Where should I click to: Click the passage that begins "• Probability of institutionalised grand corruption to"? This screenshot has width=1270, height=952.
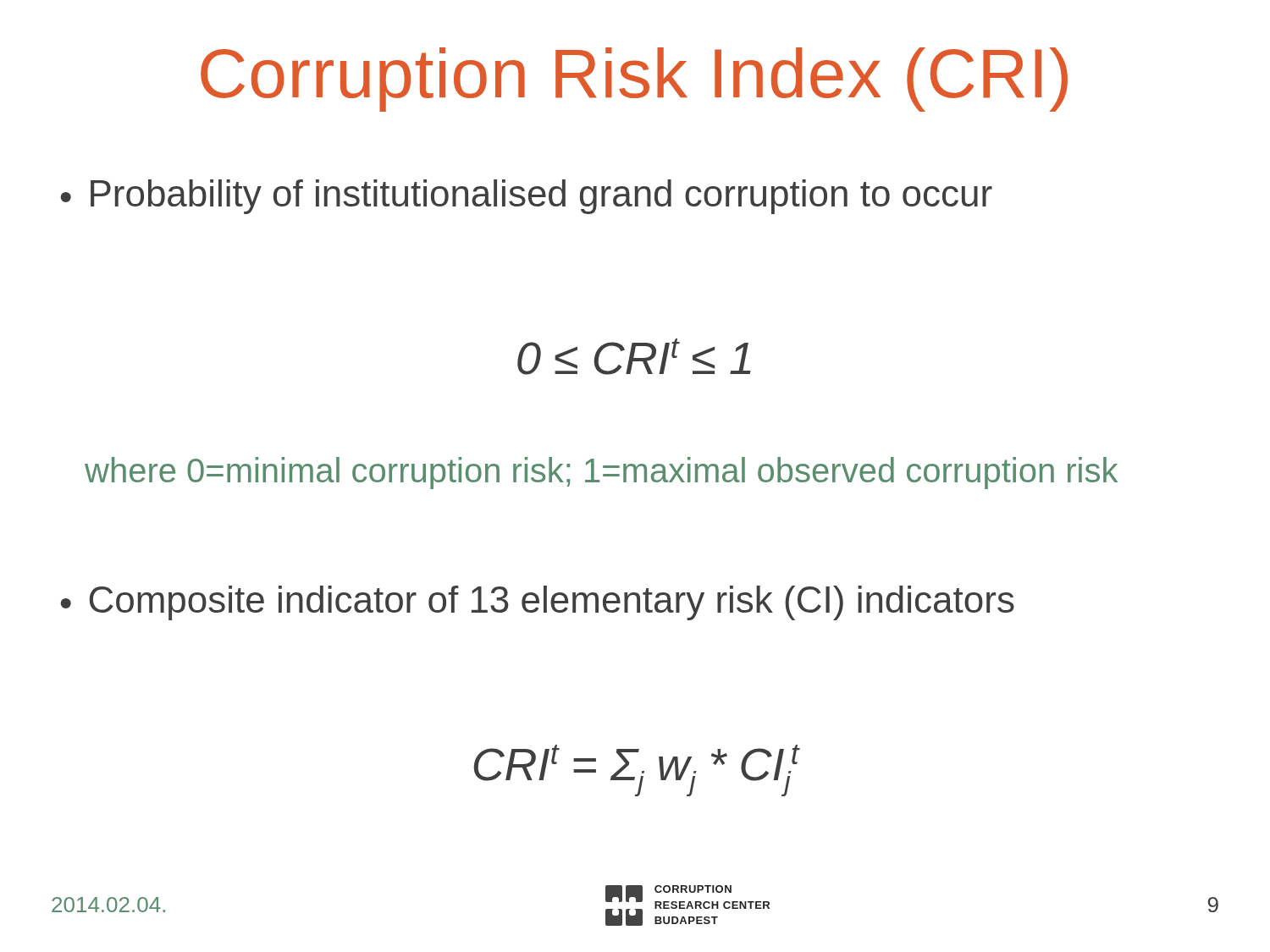526,195
